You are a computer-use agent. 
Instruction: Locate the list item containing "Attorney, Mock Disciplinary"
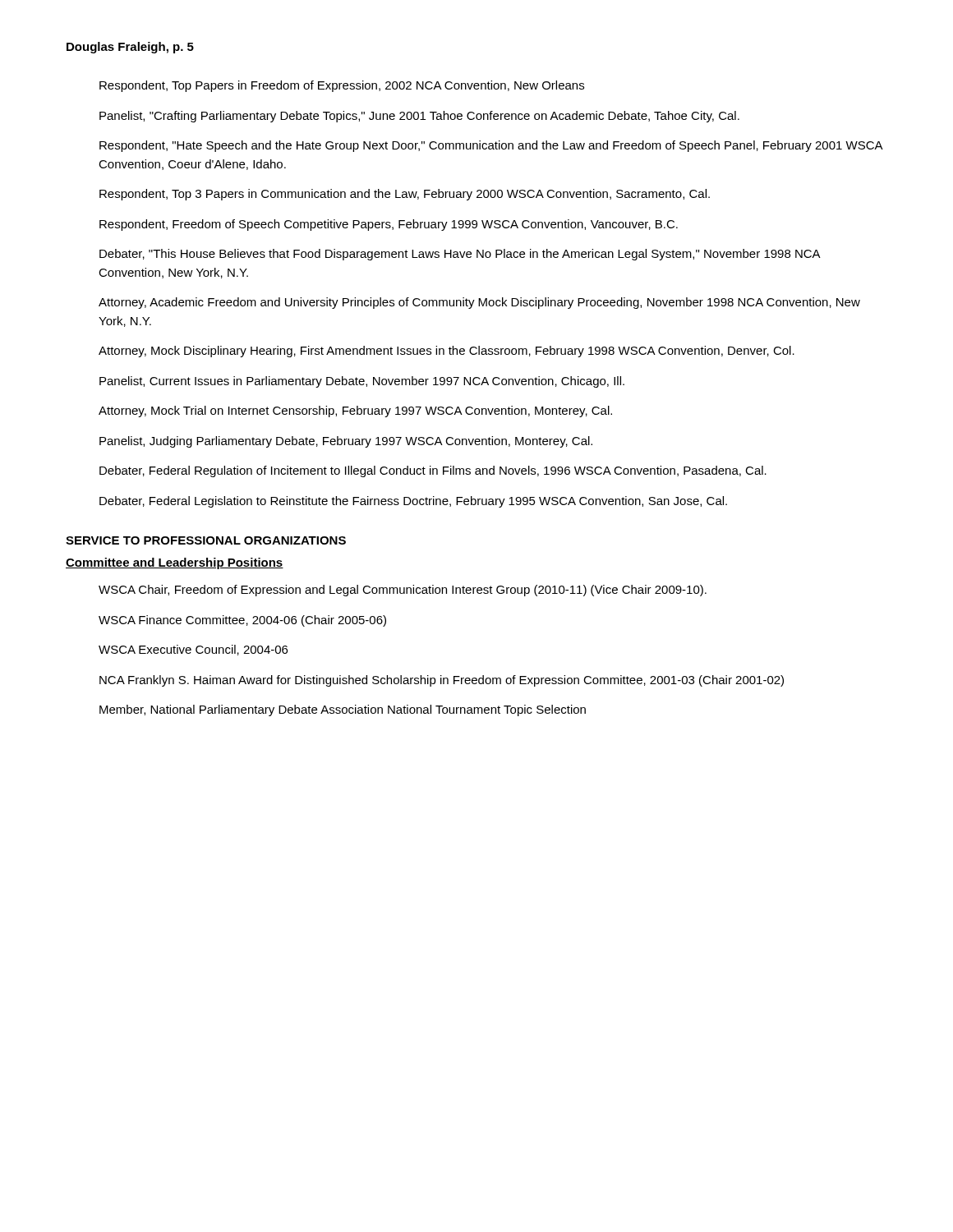point(447,350)
